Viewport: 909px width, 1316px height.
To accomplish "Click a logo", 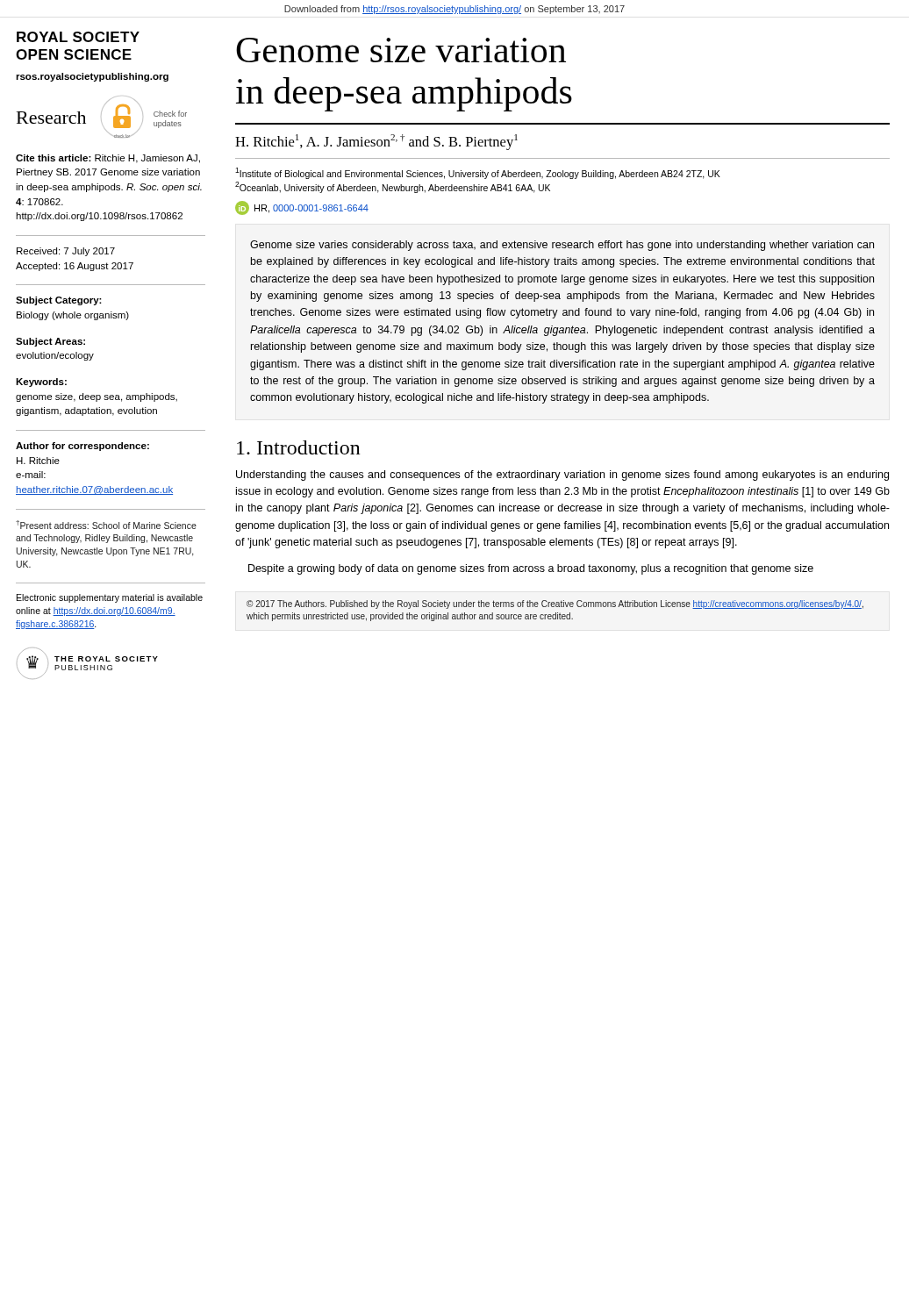I will click(x=122, y=118).
